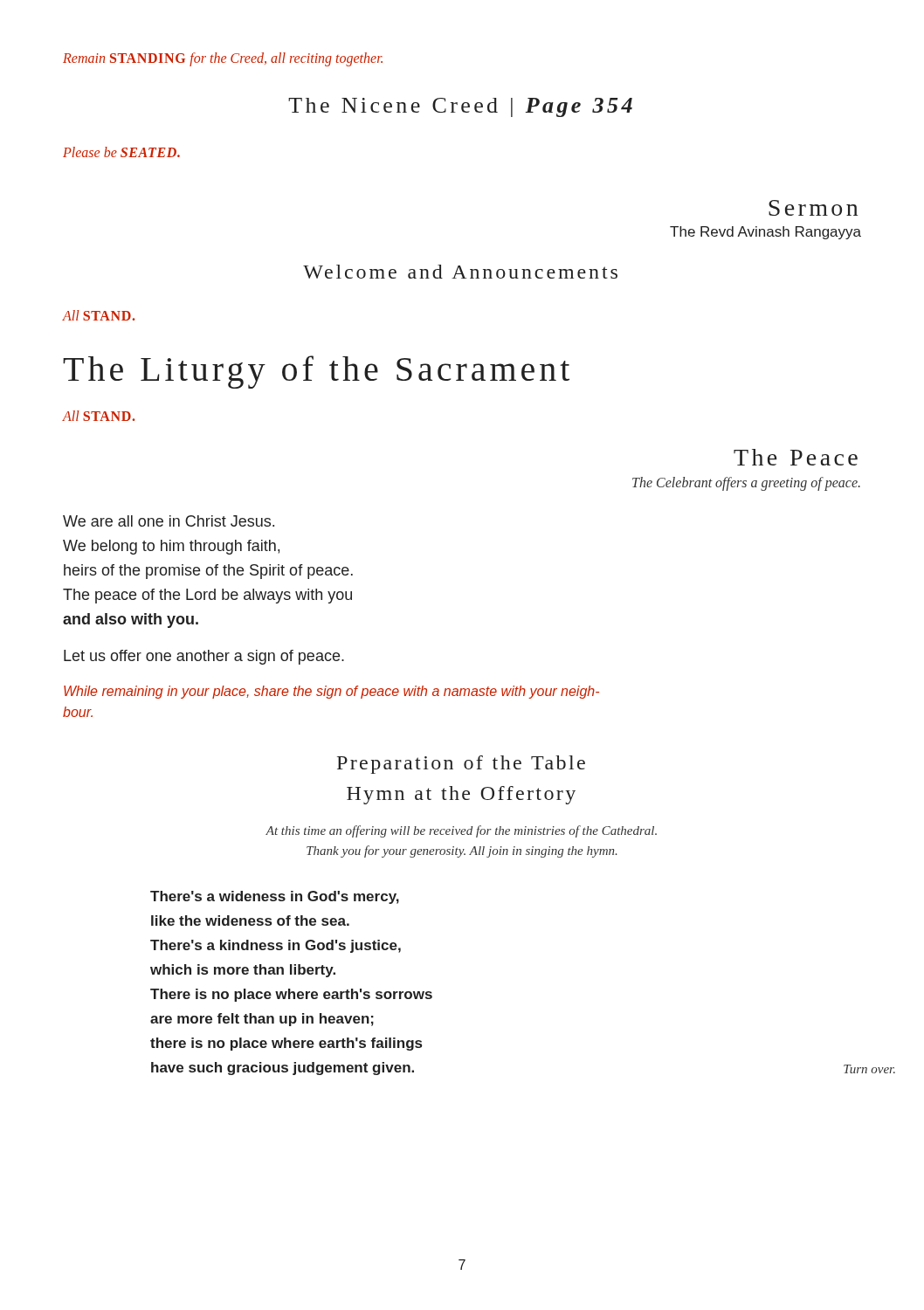Screen dimensions: 1310x924
Task: Find the block starting "The Nicene Creed | Page 354"
Action: point(462,105)
